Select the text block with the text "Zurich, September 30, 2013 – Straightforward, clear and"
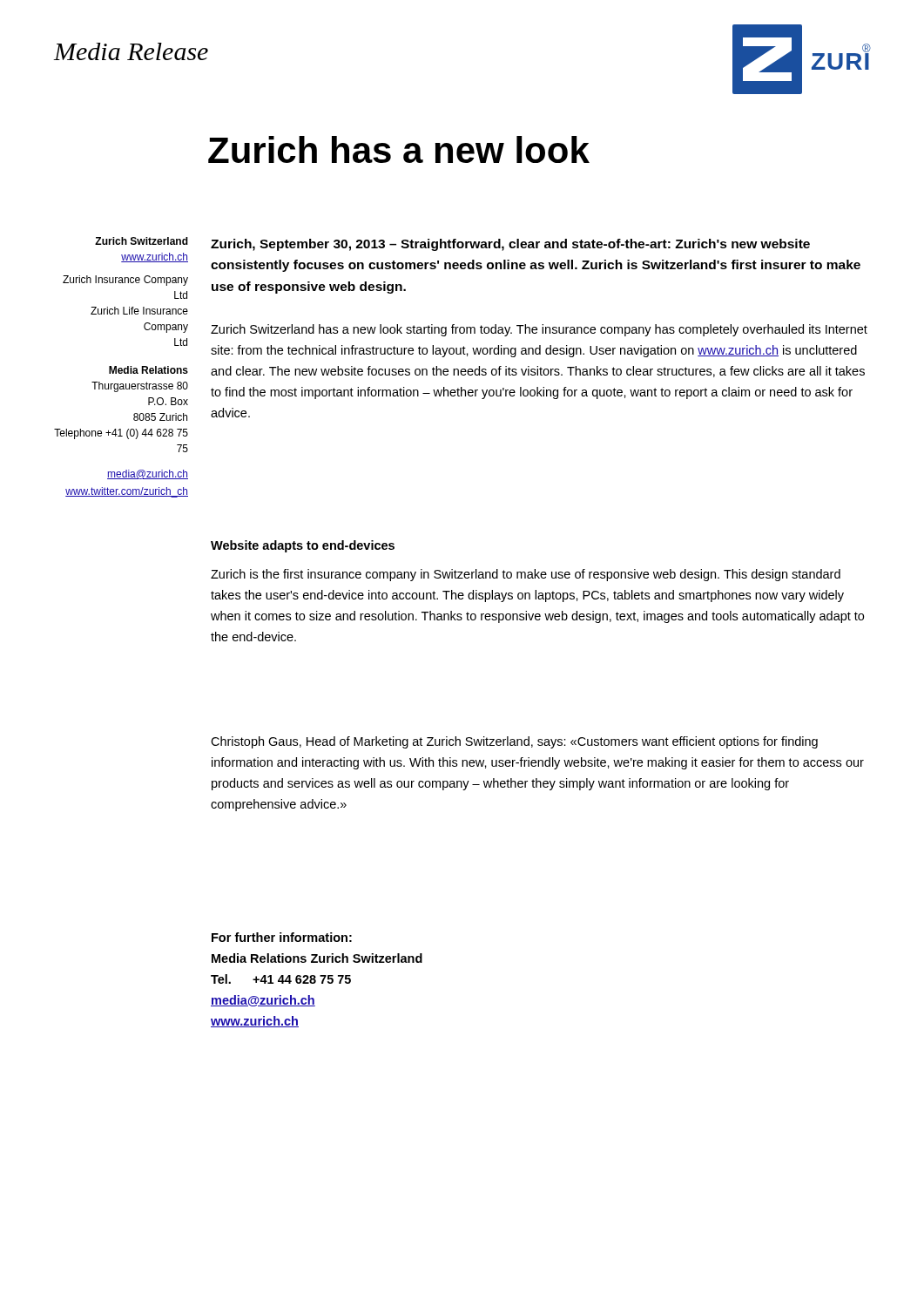Image resolution: width=924 pixels, height=1307 pixels. click(540, 329)
